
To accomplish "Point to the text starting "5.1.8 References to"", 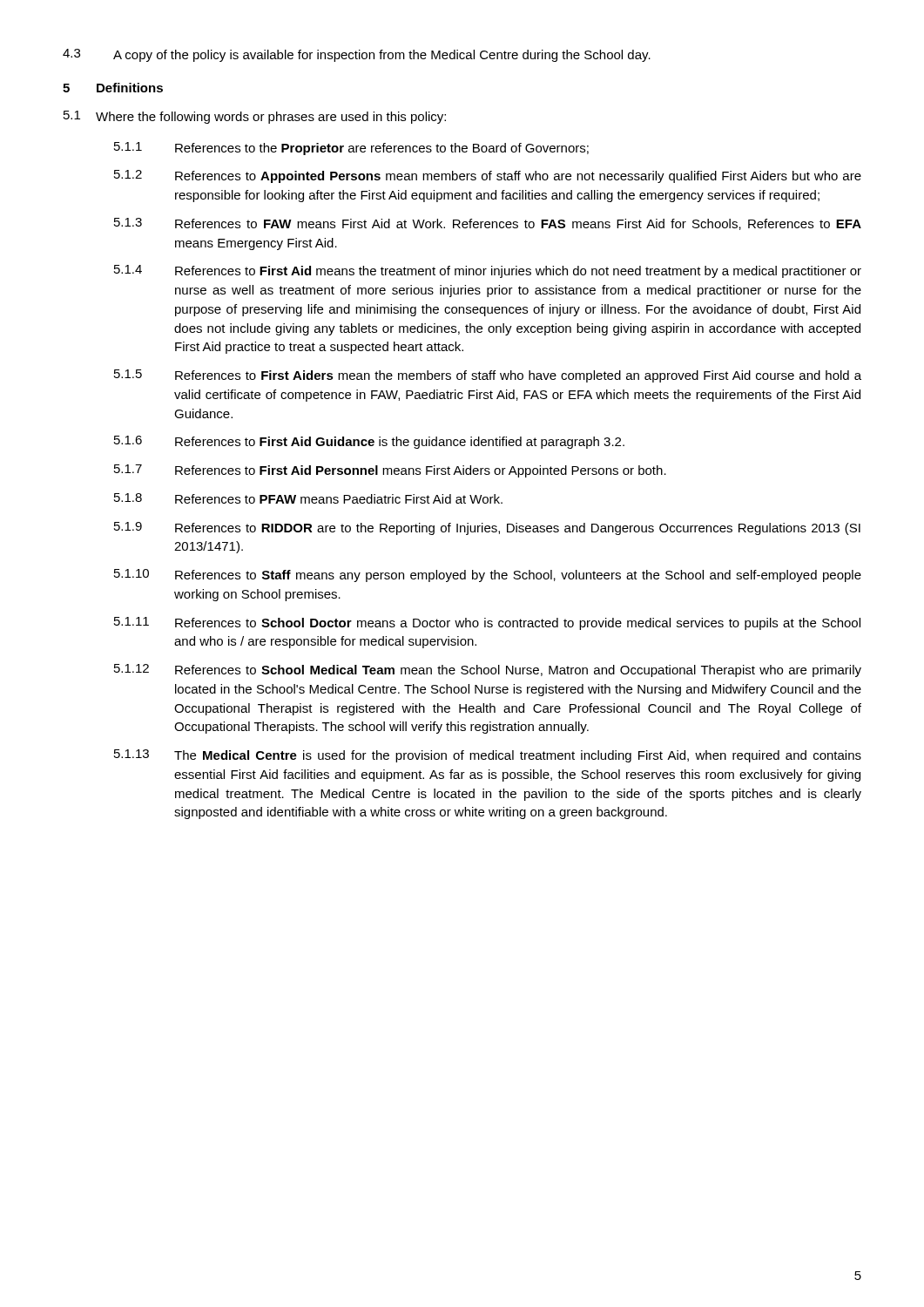I will pyautogui.click(x=487, y=499).
